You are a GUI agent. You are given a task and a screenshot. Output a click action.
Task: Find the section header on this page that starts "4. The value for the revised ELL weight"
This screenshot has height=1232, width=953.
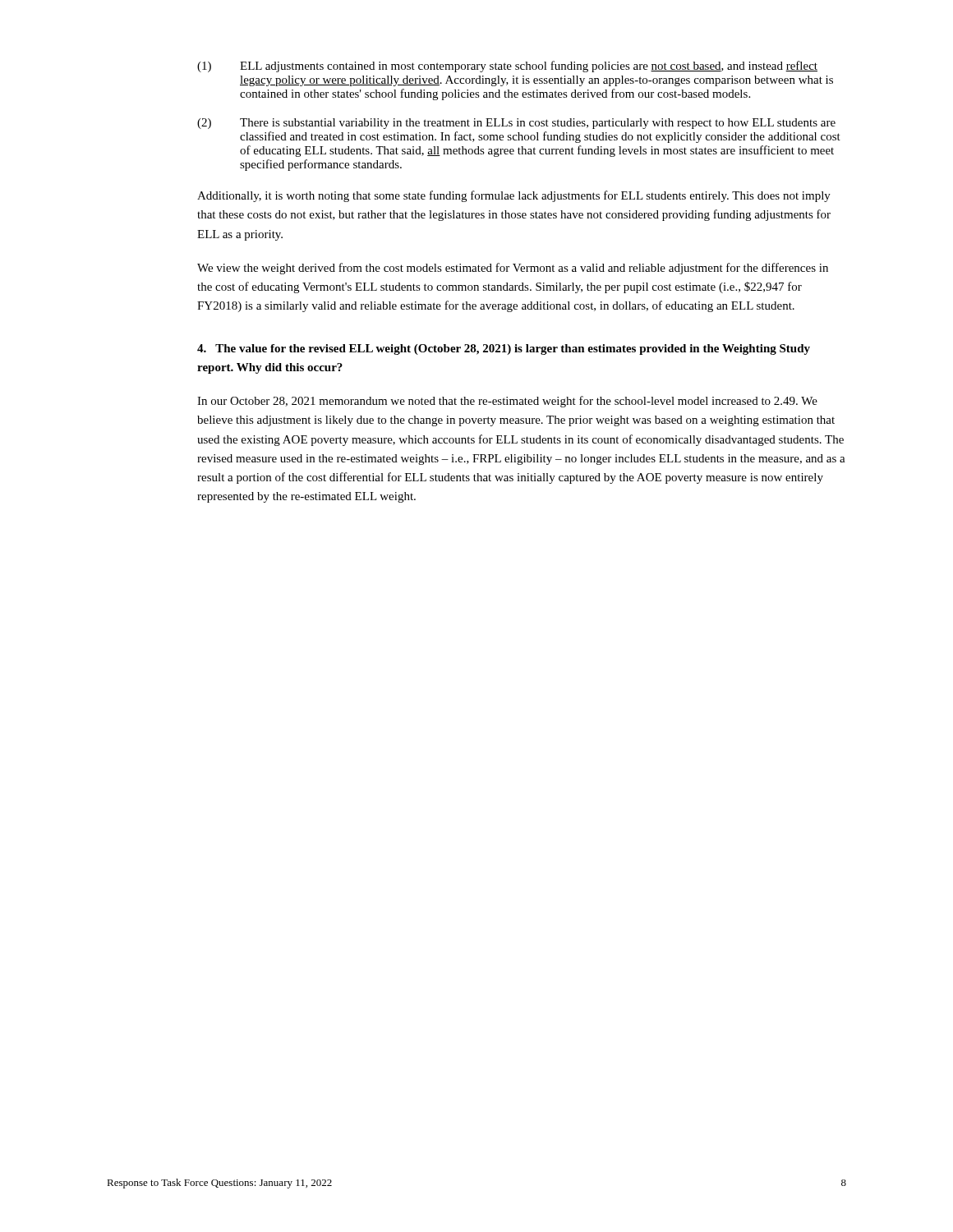point(504,357)
